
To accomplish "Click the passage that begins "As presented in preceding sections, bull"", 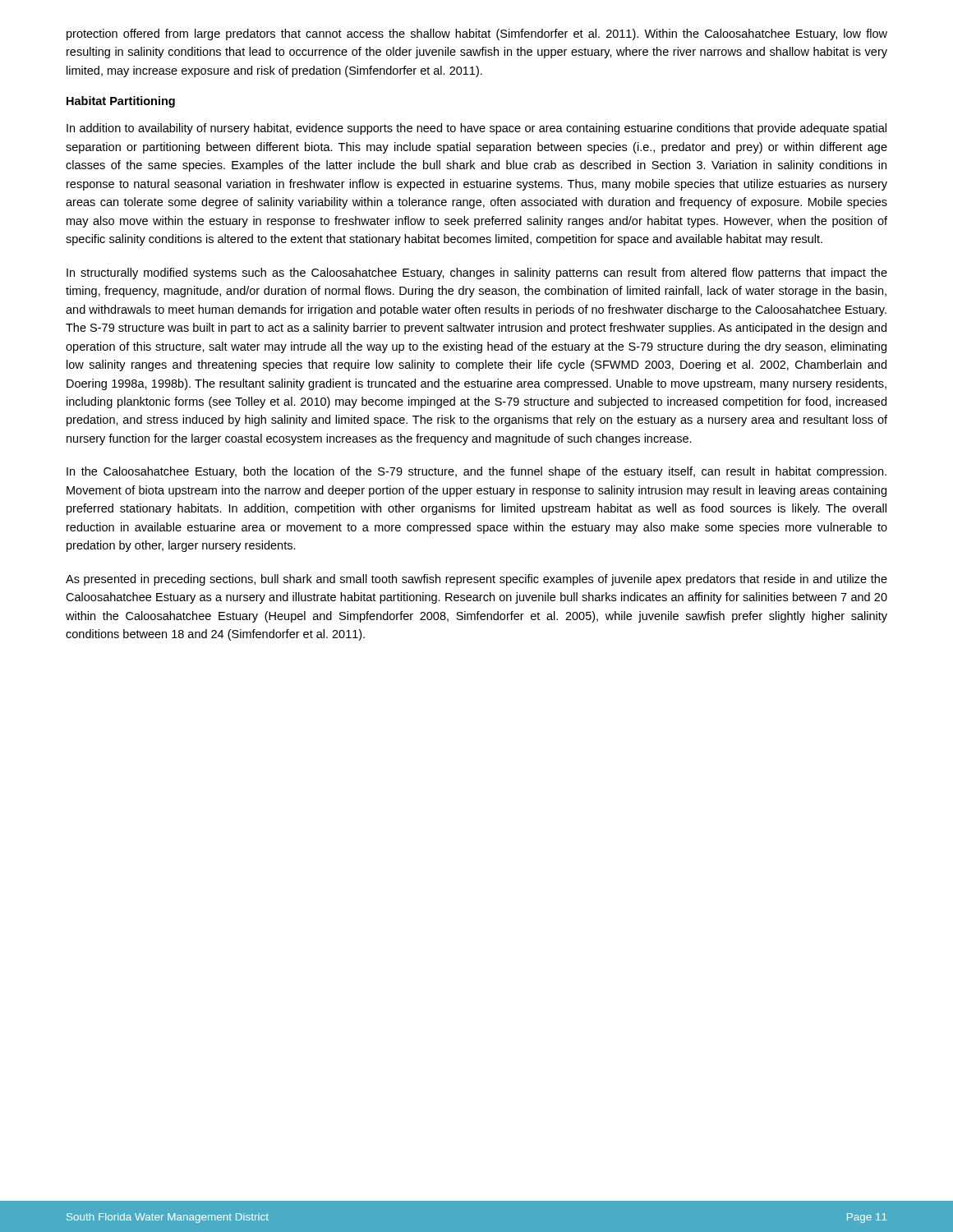I will (x=476, y=607).
